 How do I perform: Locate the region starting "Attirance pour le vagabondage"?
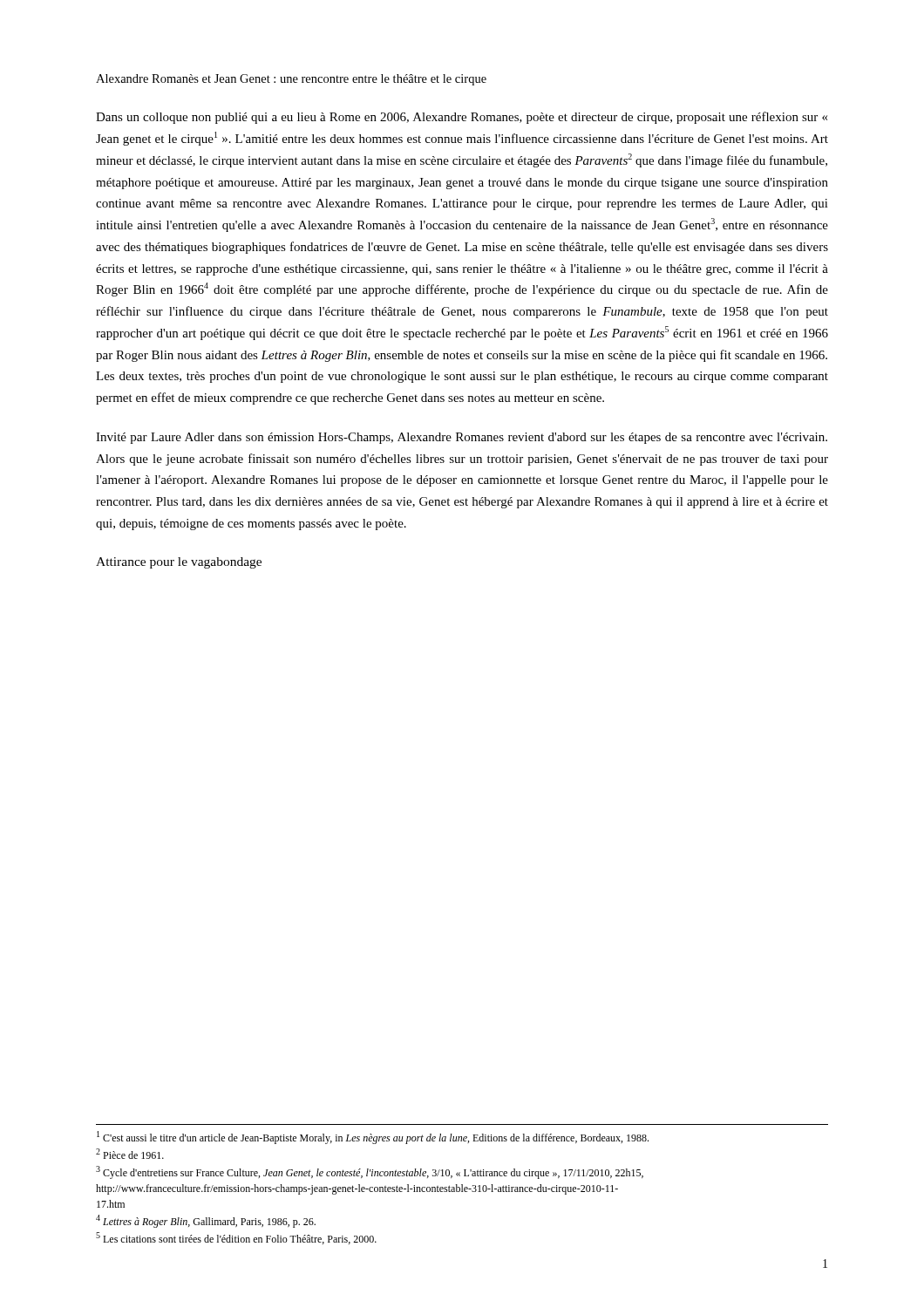(x=179, y=561)
